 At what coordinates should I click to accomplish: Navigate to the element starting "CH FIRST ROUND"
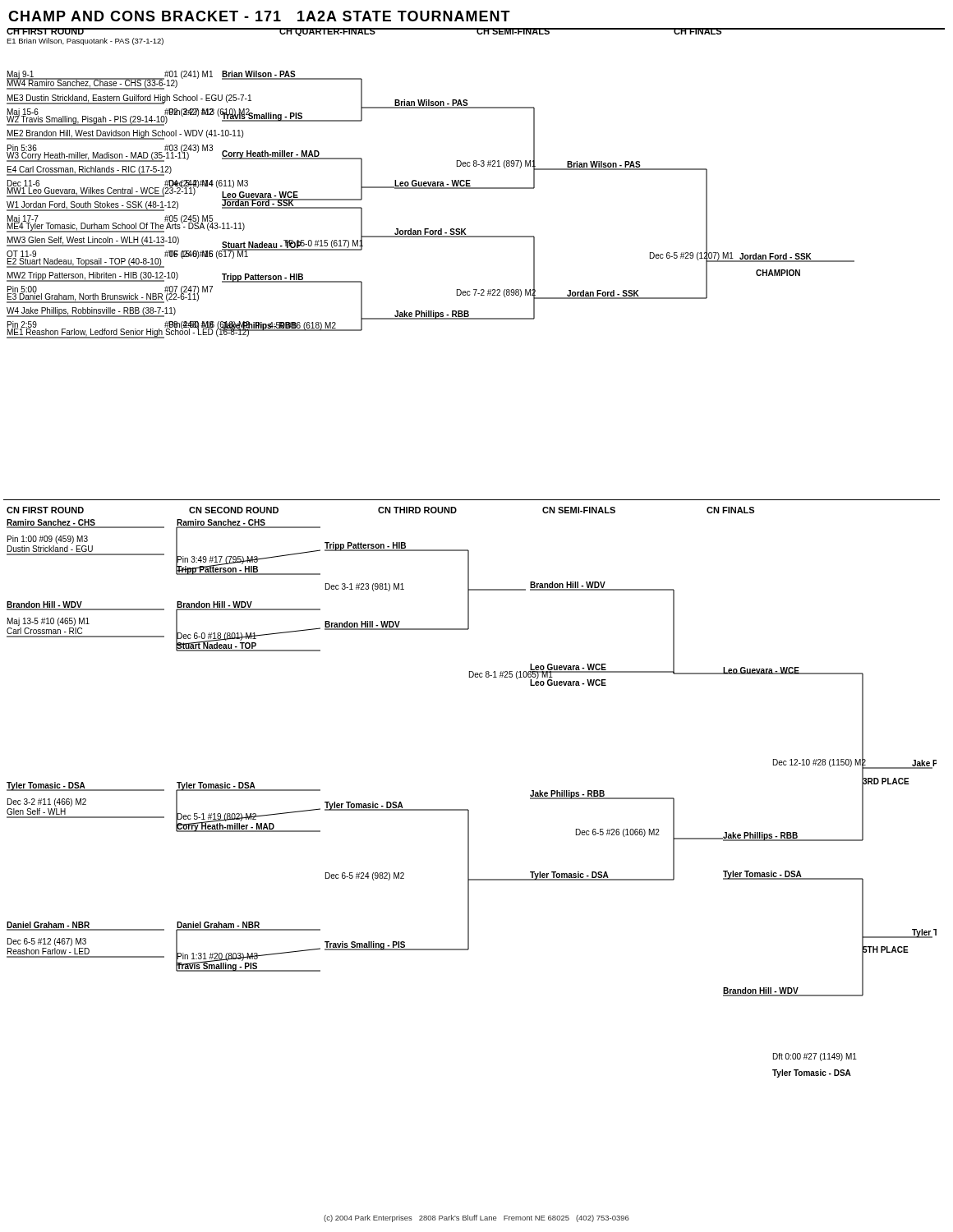pos(45,31)
